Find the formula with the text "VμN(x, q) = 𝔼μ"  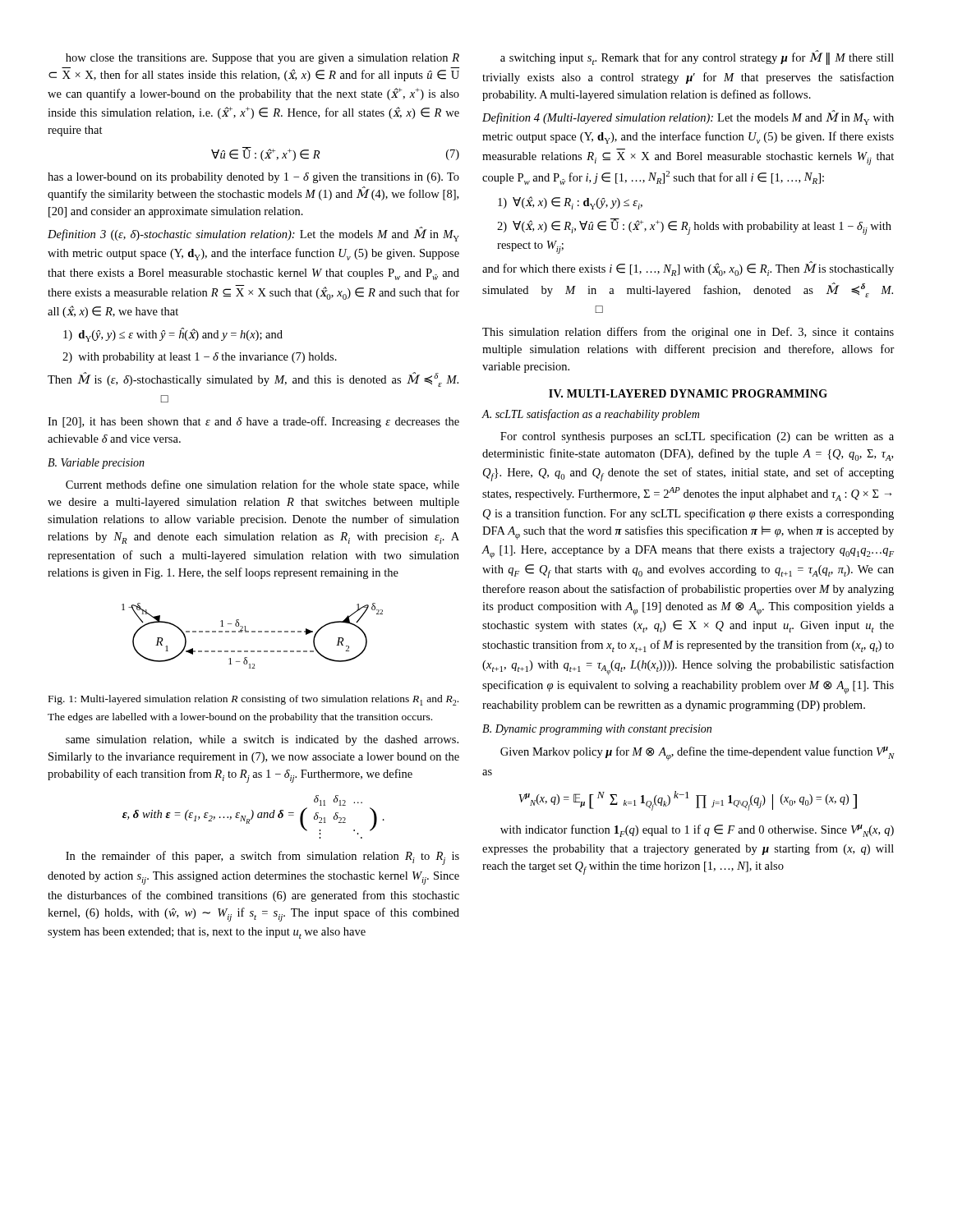(x=688, y=800)
